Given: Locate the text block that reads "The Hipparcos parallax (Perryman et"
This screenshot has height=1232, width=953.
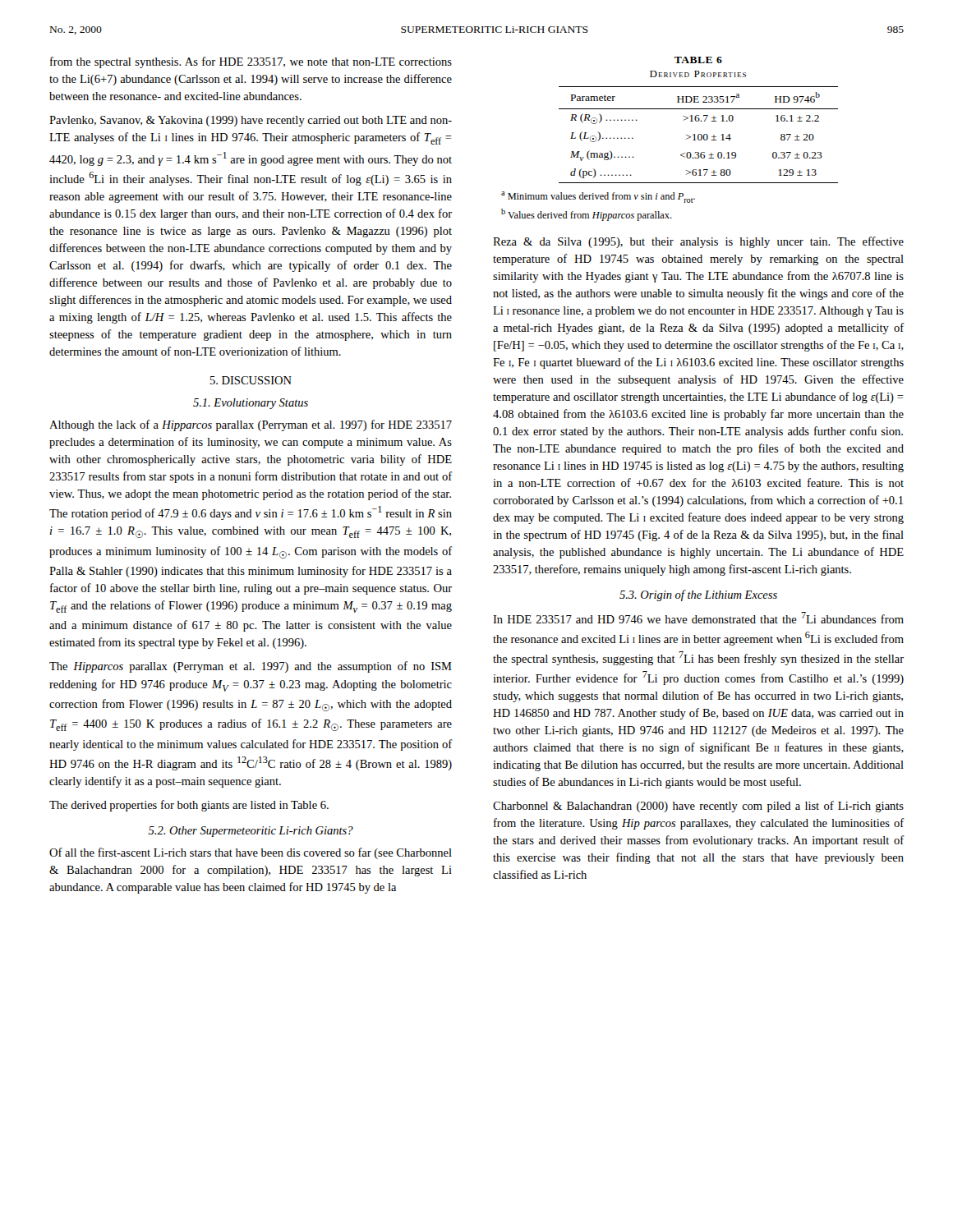Looking at the screenshot, I should pos(251,724).
